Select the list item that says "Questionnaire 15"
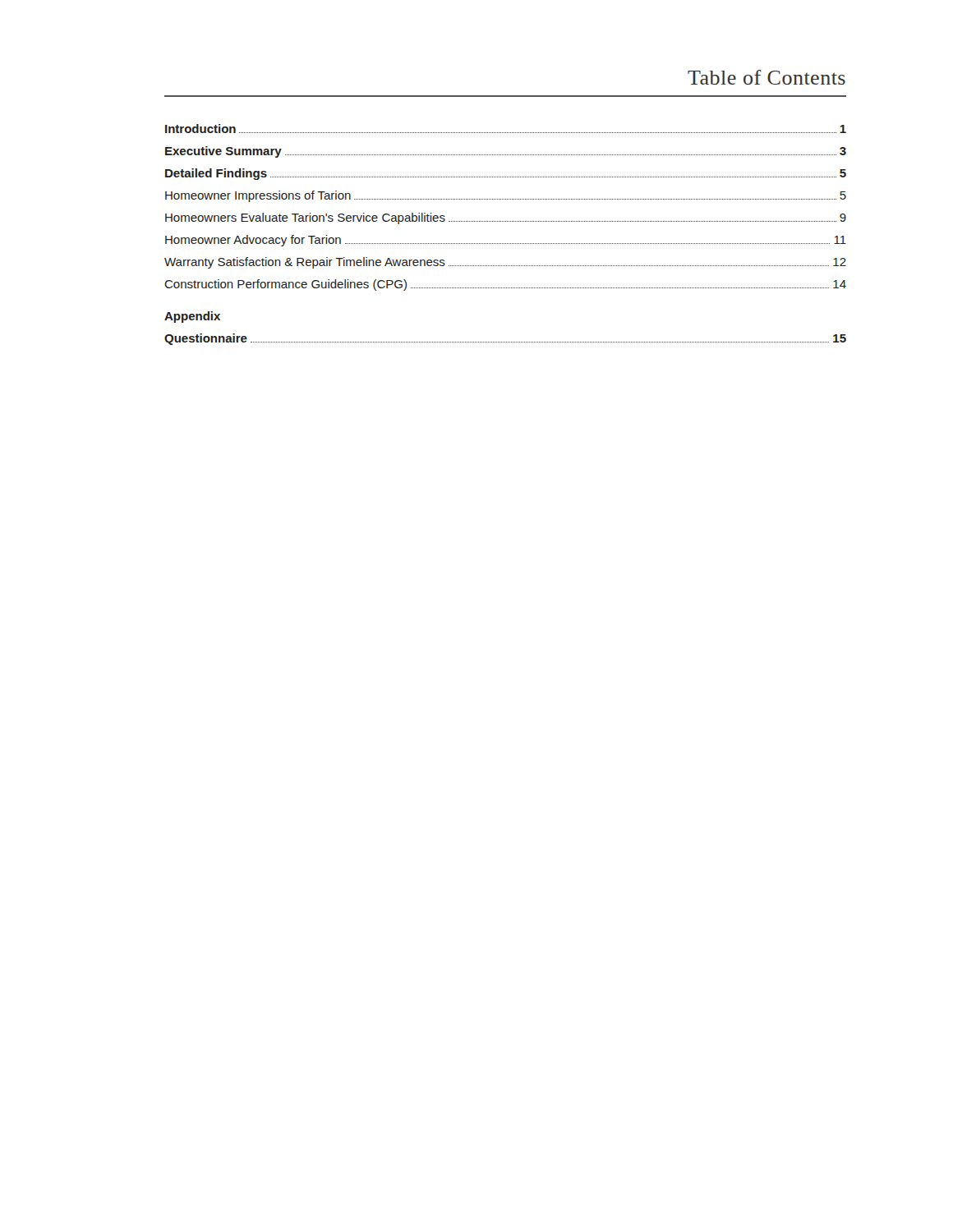The image size is (953, 1232). pos(505,338)
